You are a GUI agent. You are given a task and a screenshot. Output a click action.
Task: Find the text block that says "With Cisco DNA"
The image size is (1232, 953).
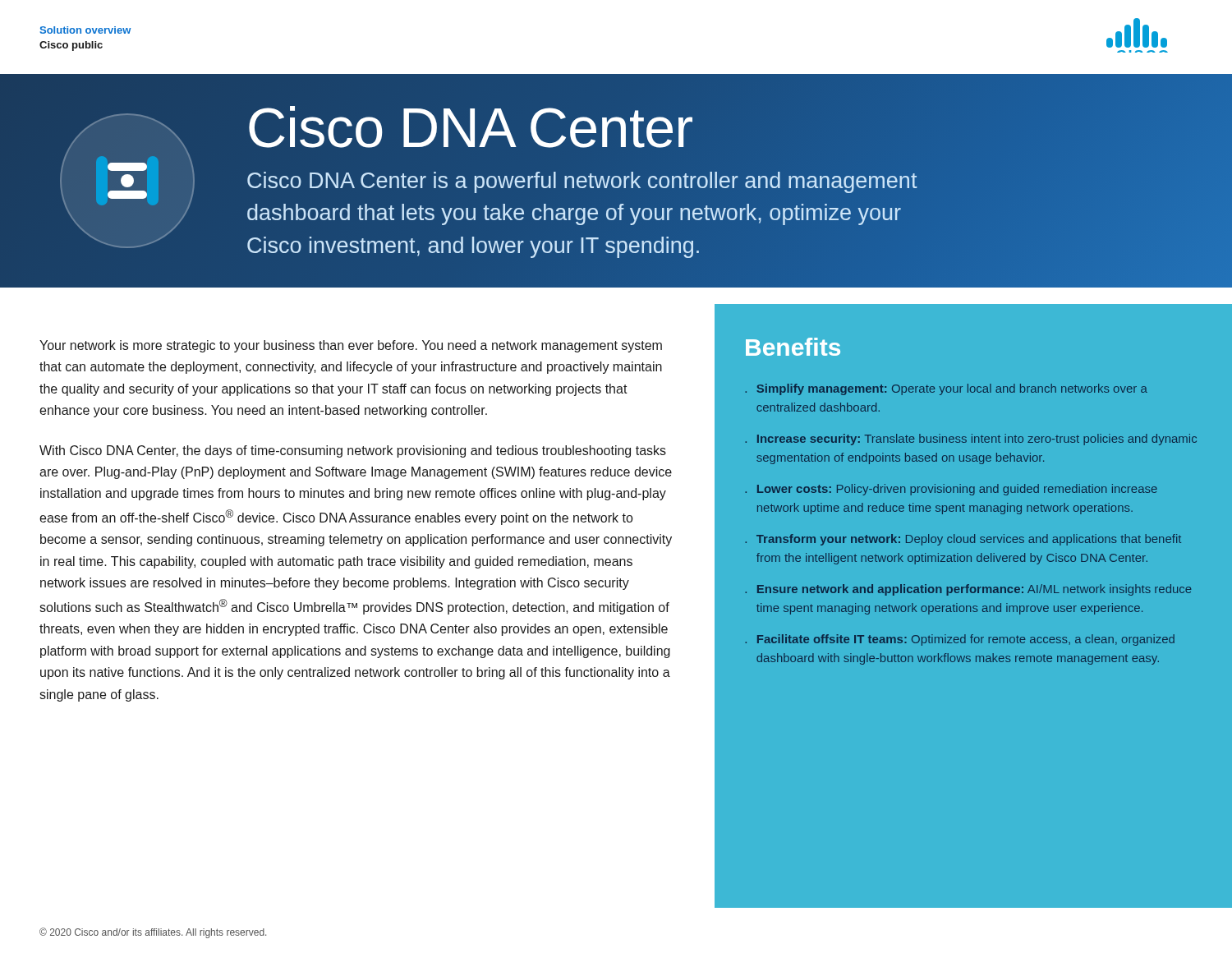point(356,572)
